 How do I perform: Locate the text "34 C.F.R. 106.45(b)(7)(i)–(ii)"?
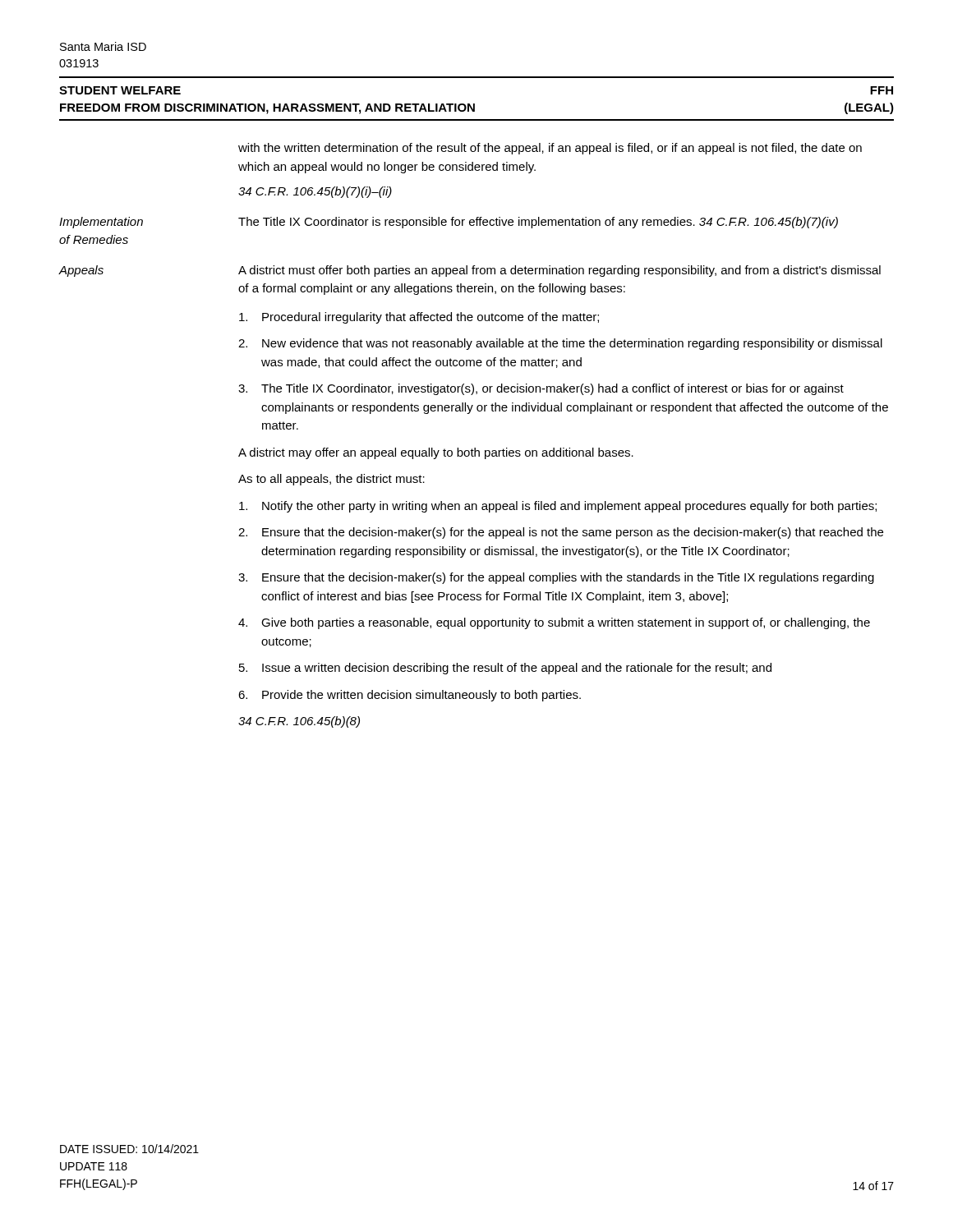pos(315,191)
